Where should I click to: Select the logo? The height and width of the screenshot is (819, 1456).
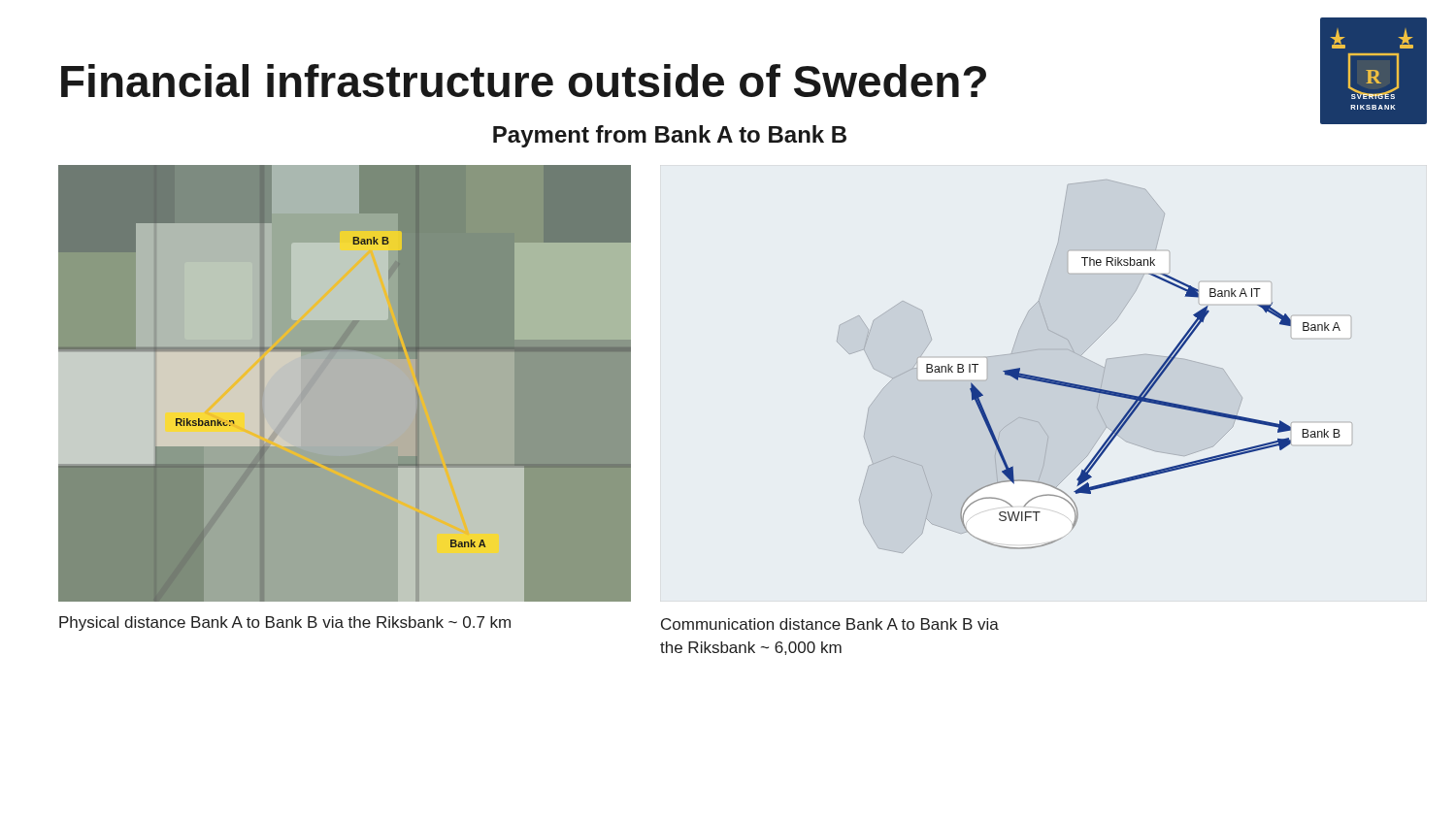click(1374, 71)
